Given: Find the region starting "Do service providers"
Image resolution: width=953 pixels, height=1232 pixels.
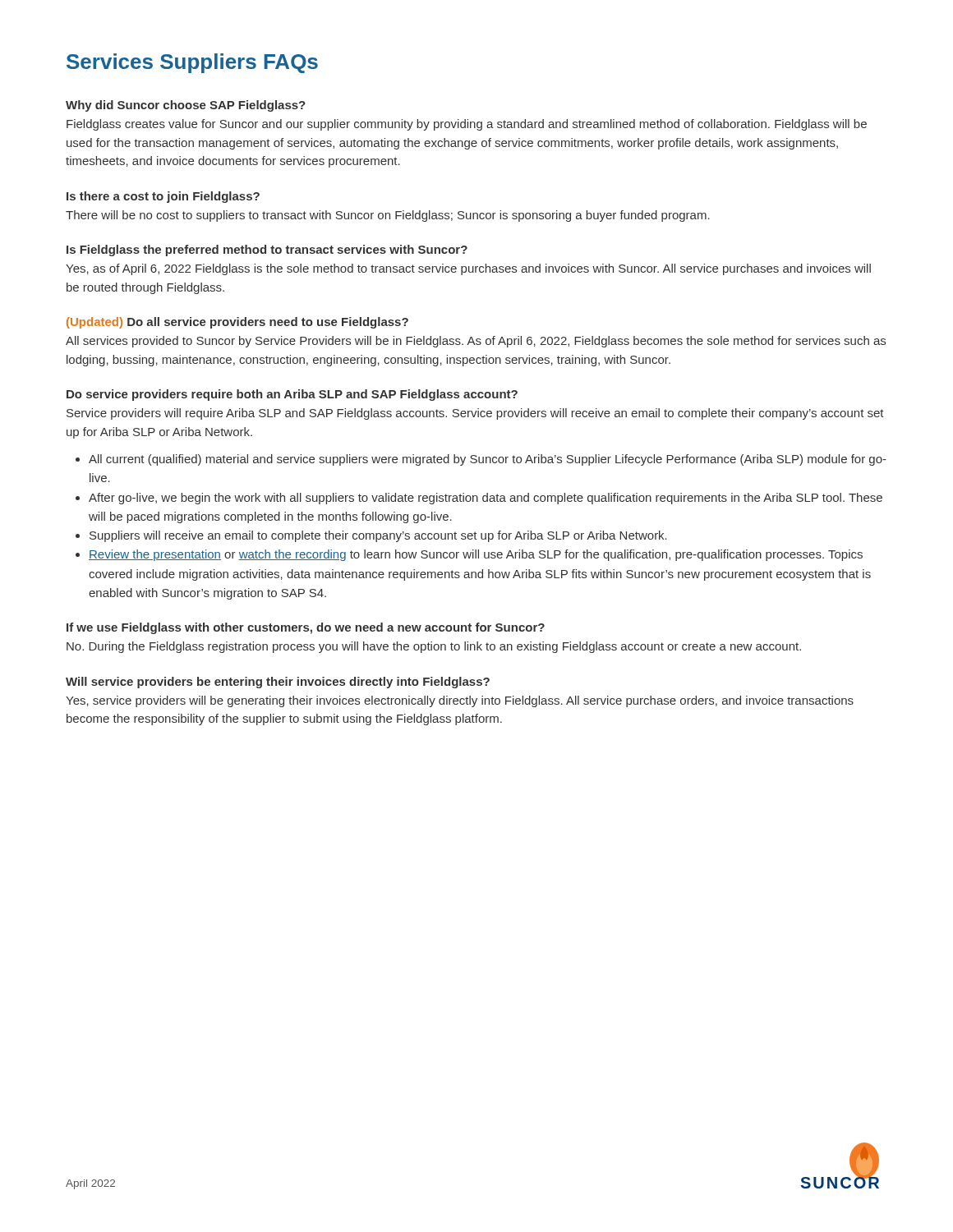Looking at the screenshot, I should pyautogui.click(x=476, y=394).
